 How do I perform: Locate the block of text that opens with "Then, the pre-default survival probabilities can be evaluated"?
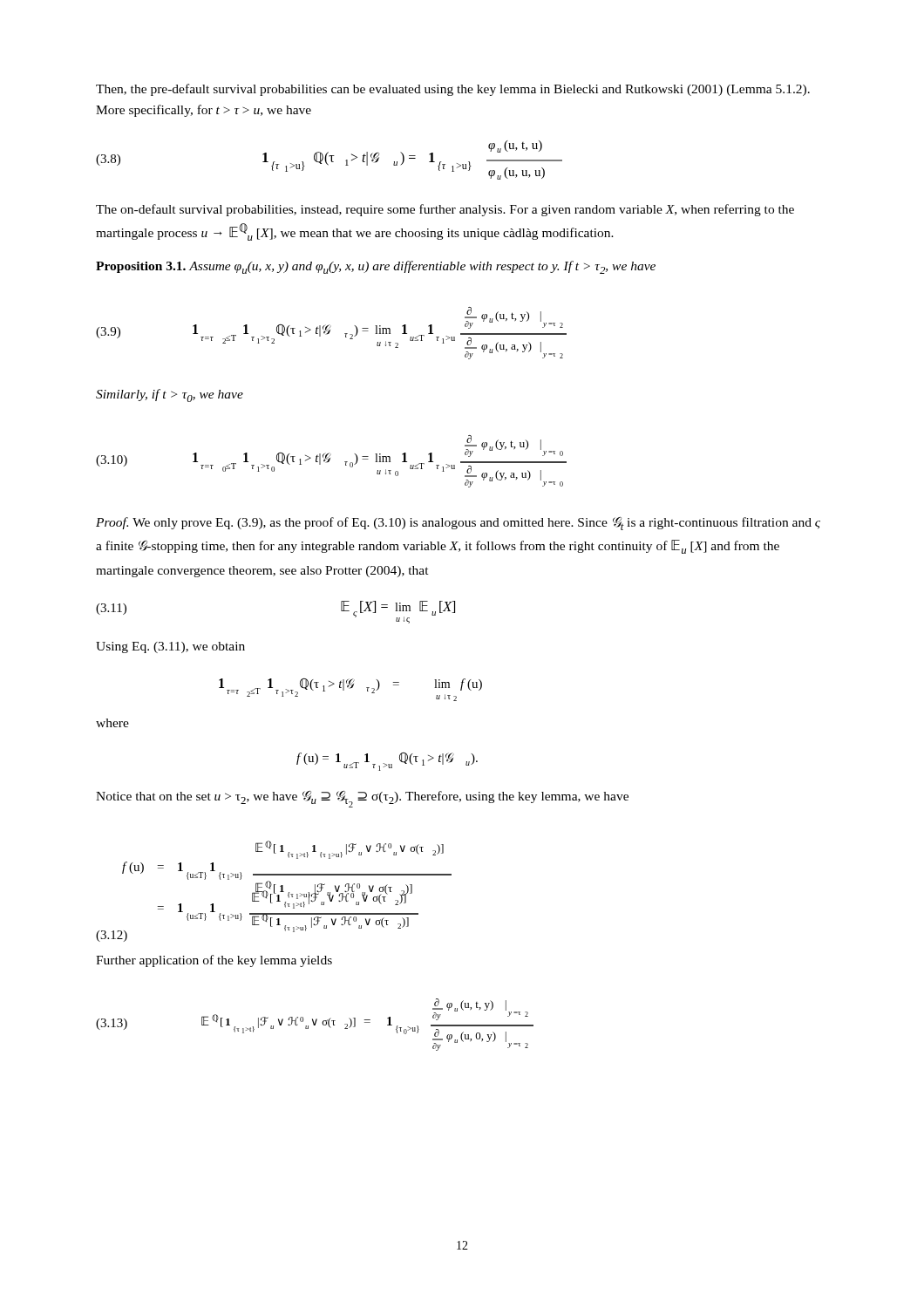point(462,99)
